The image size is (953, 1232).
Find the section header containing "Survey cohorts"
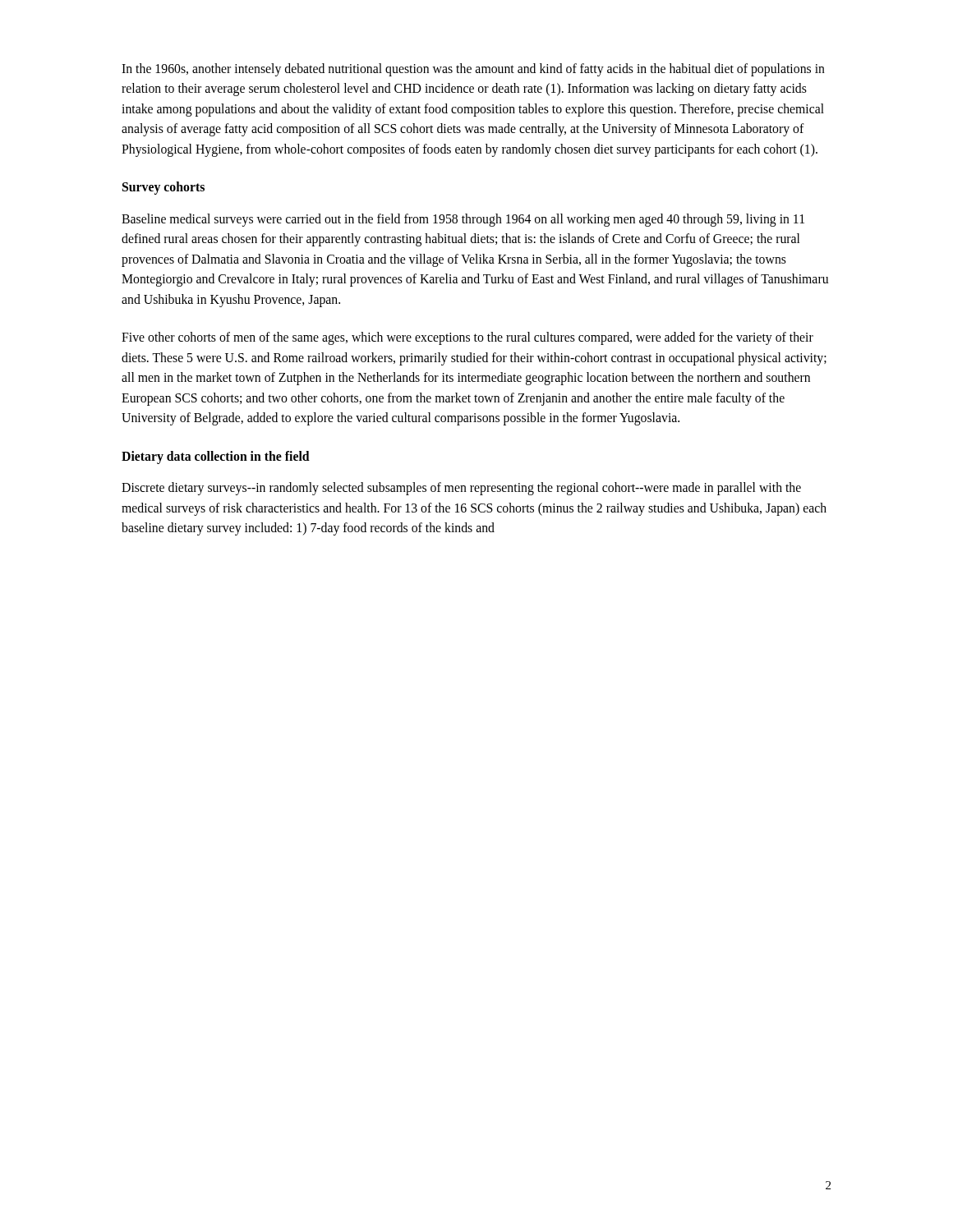(163, 187)
